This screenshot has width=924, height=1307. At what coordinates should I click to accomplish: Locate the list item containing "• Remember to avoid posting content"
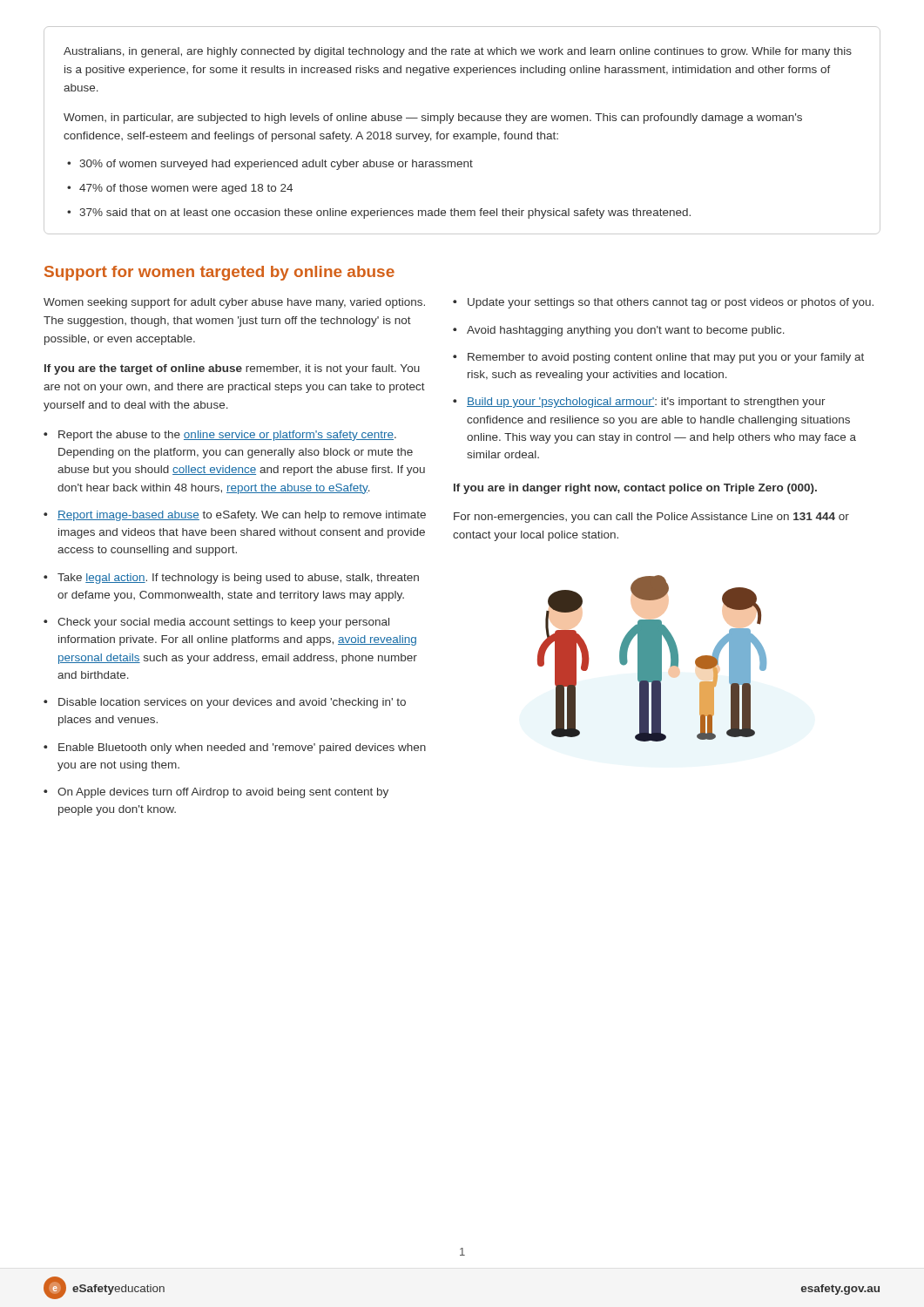tap(658, 365)
